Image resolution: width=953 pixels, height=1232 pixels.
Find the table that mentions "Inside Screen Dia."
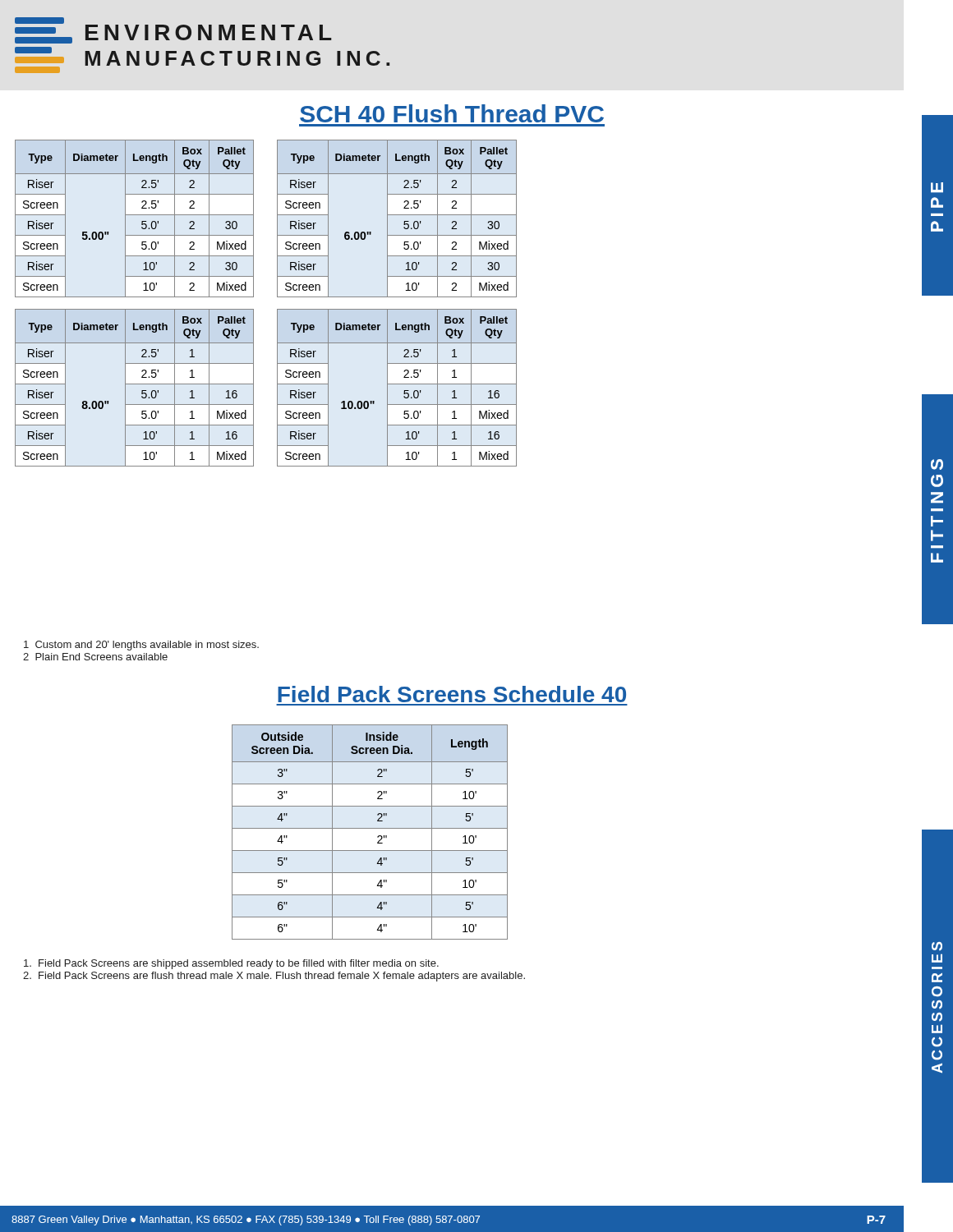(x=370, y=832)
